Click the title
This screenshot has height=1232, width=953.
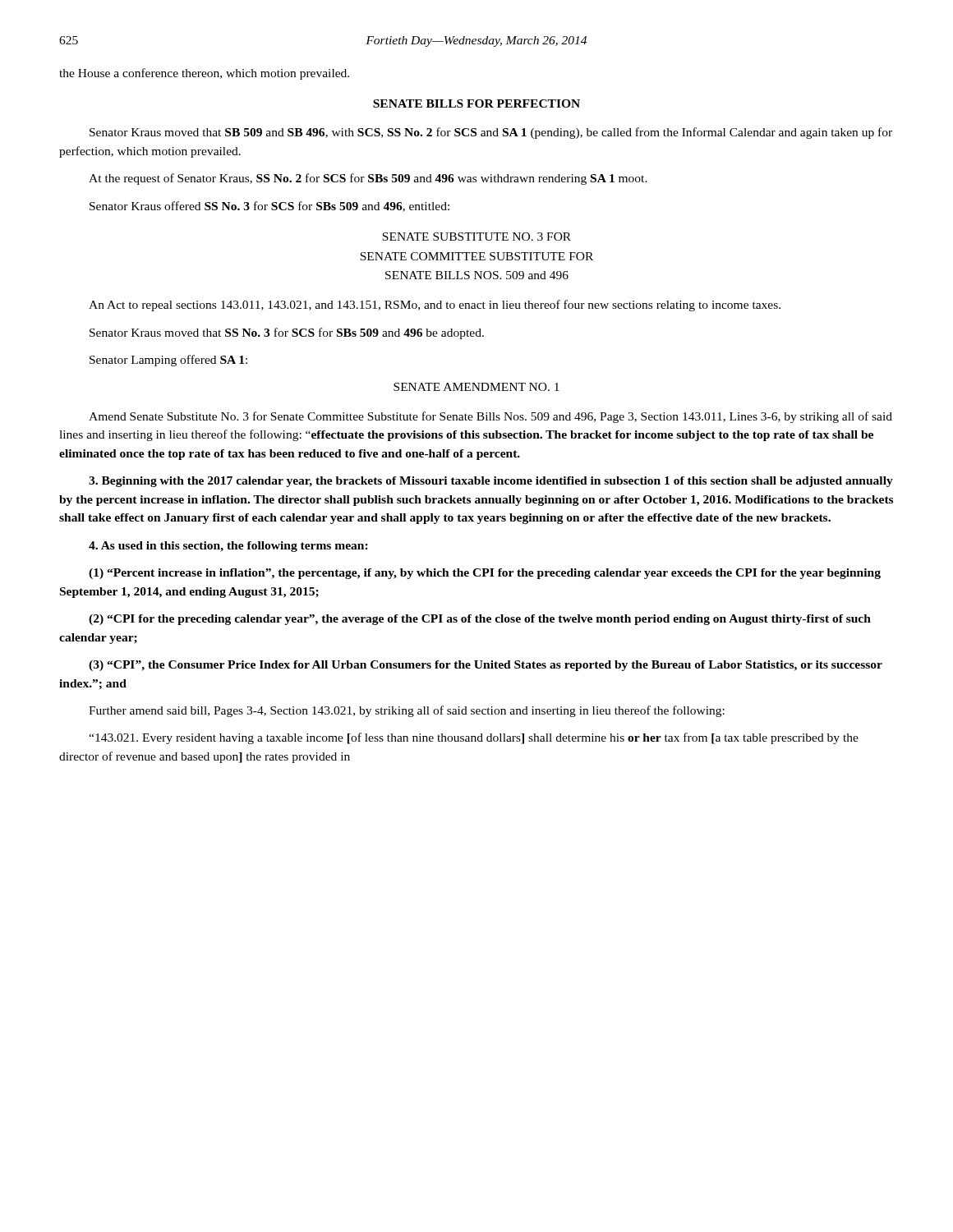[x=476, y=255]
